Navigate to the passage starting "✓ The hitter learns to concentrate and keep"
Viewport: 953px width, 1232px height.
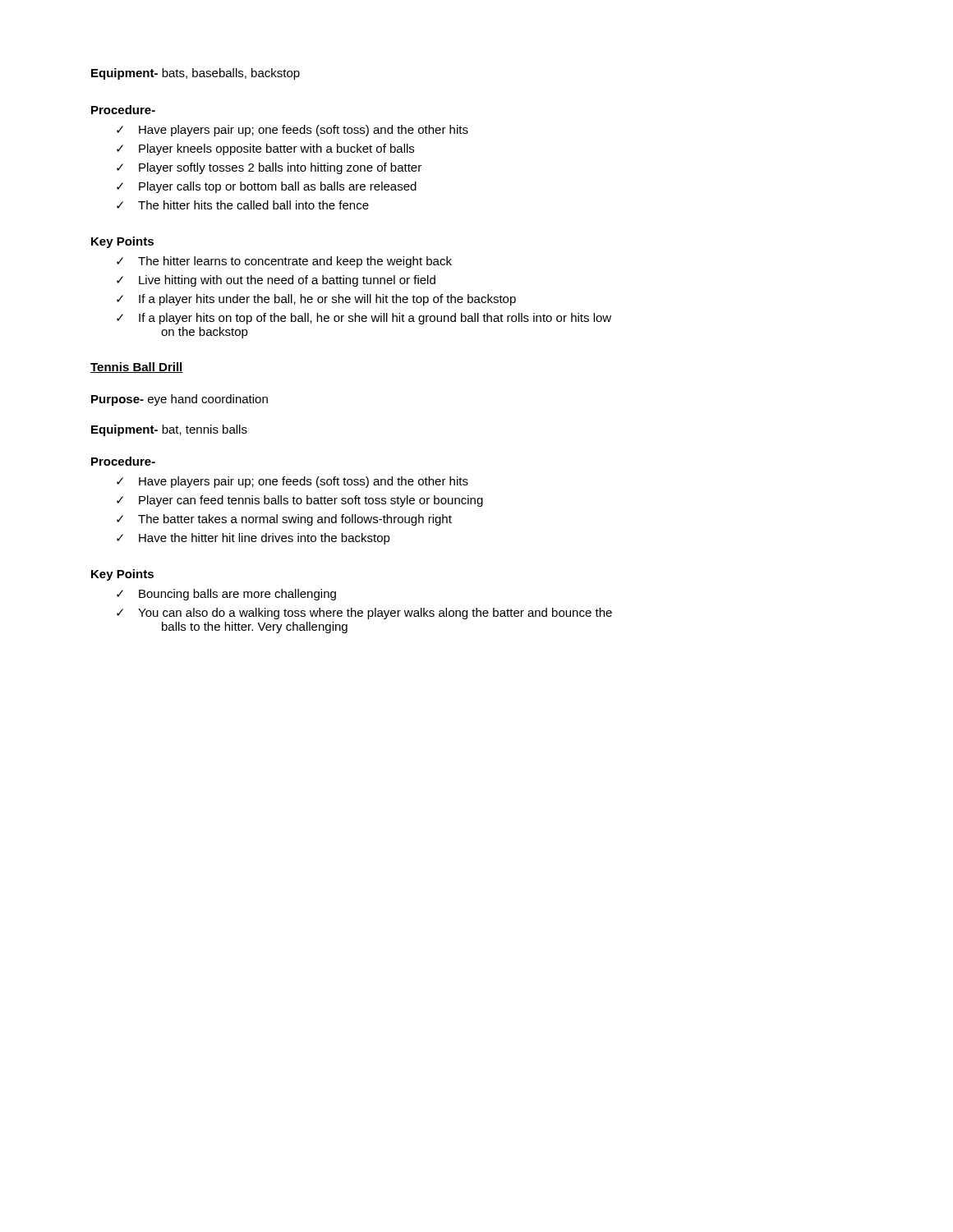[284, 262]
